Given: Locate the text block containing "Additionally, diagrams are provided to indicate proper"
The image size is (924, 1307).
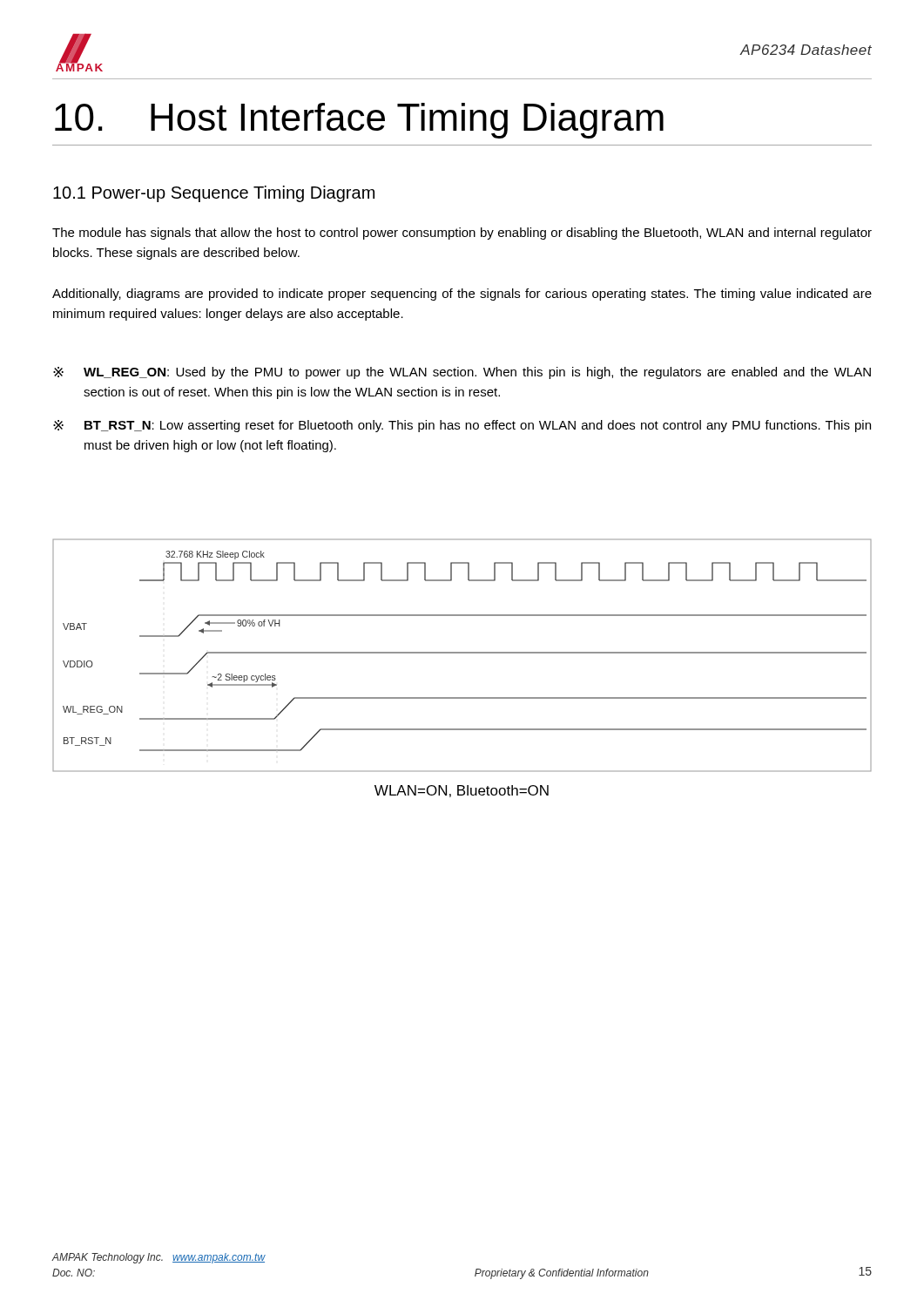Looking at the screenshot, I should coord(462,303).
